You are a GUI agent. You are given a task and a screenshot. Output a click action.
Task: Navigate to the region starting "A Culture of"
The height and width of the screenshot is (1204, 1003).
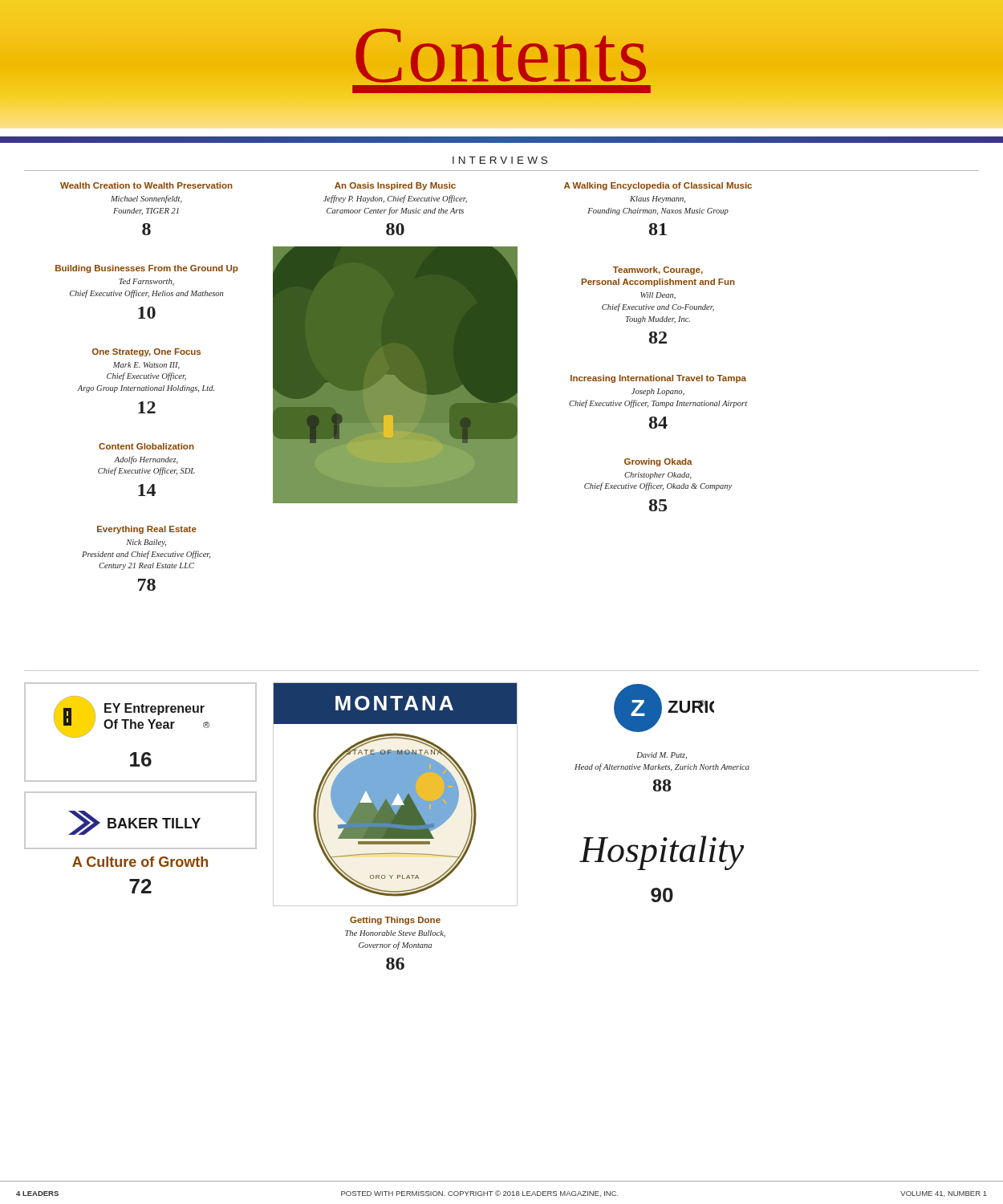pyautogui.click(x=140, y=877)
